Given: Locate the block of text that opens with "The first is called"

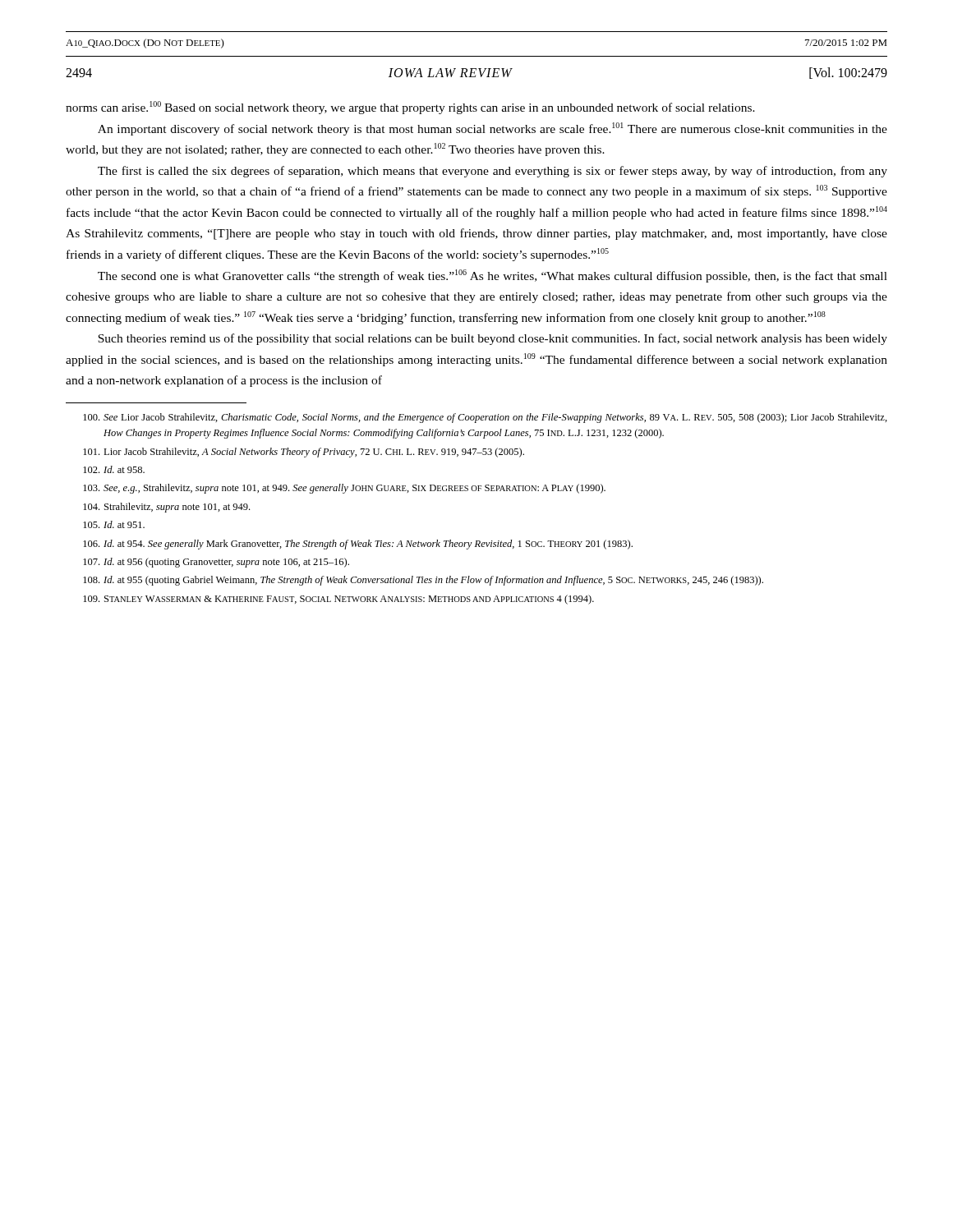Looking at the screenshot, I should [476, 212].
